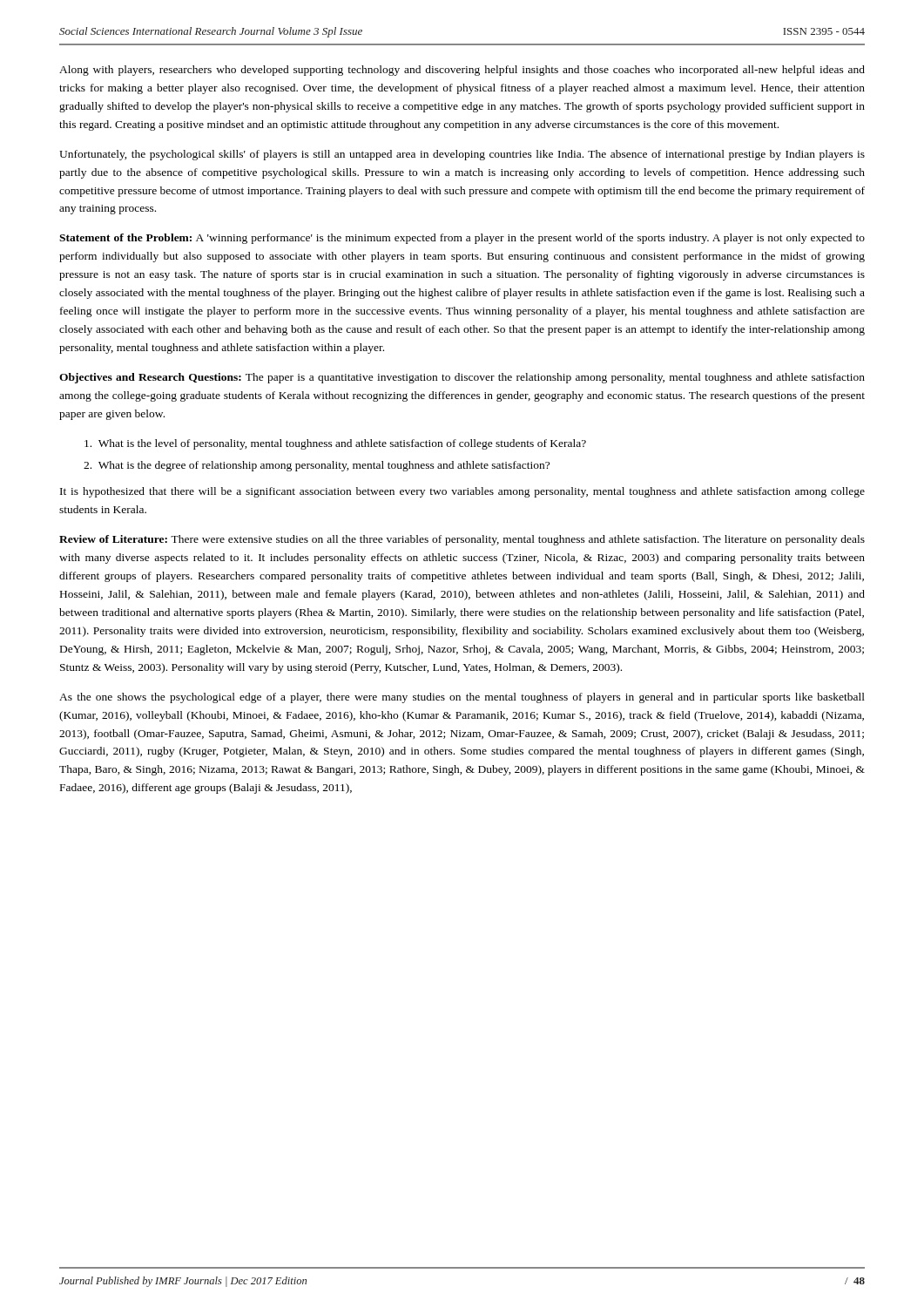The image size is (924, 1307).
Task: Locate the text block containing "As the one shows"
Action: coord(462,742)
